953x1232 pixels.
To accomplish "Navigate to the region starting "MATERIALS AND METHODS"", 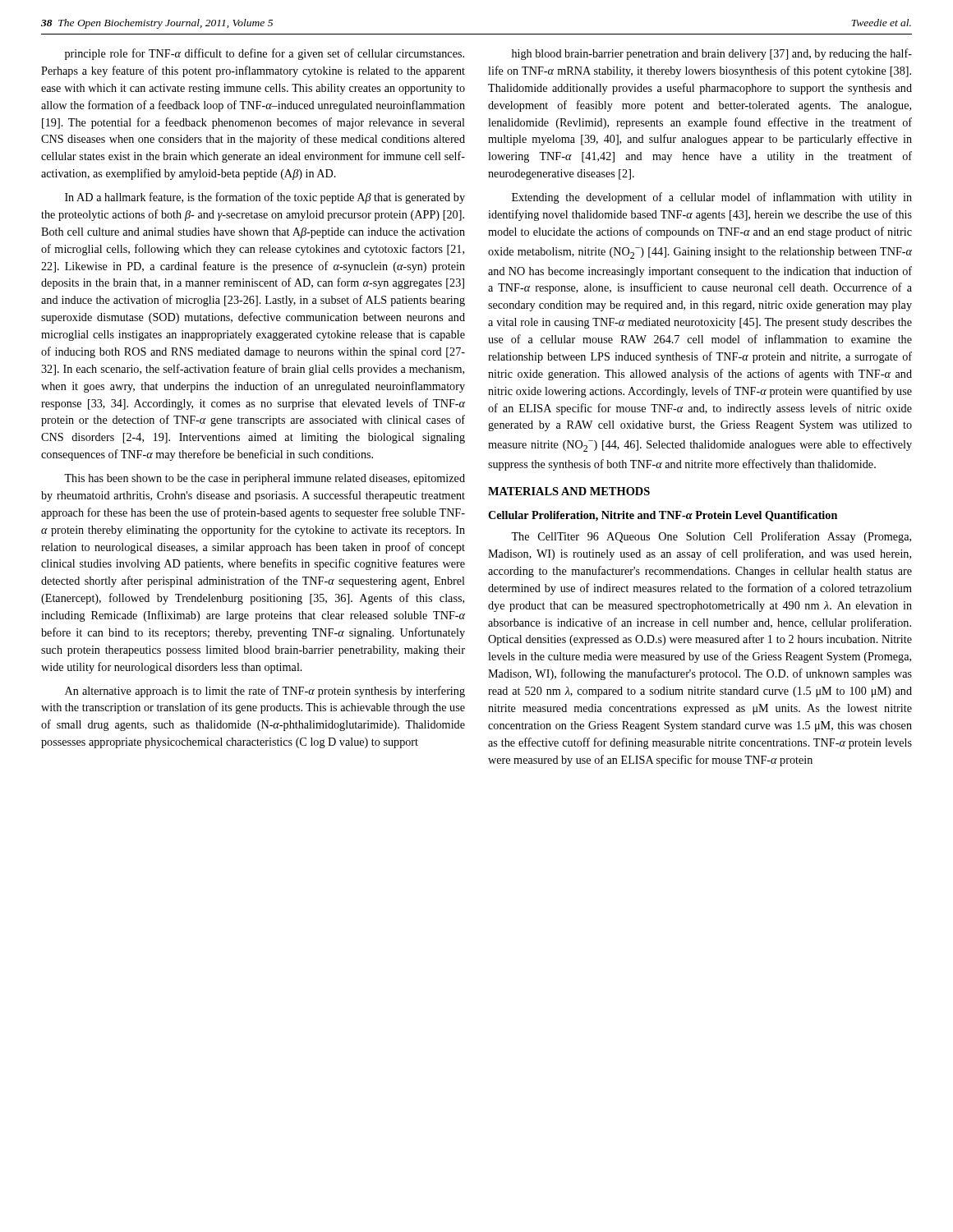I will 569,491.
